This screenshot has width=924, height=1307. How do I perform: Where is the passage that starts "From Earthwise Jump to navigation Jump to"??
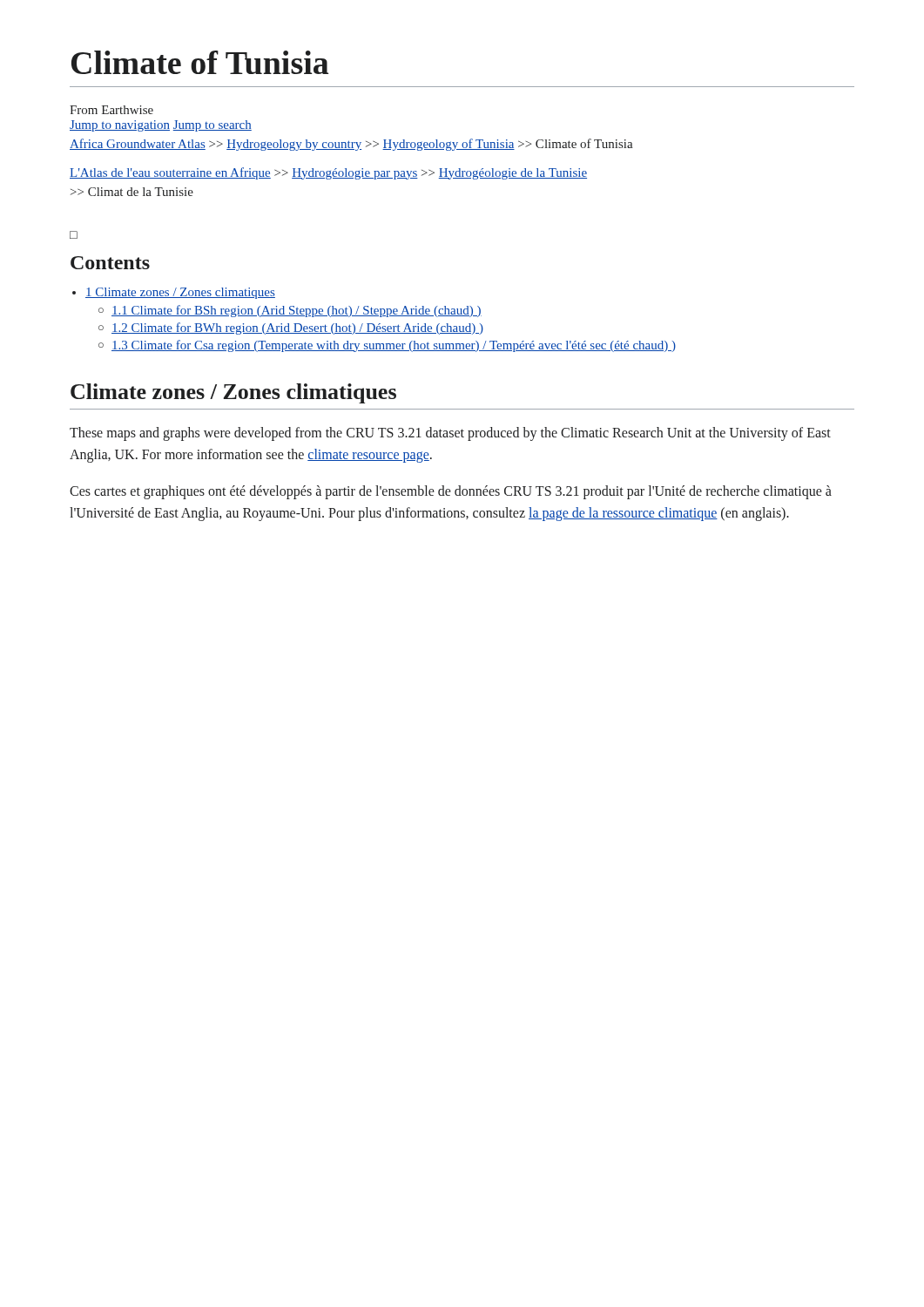(161, 117)
